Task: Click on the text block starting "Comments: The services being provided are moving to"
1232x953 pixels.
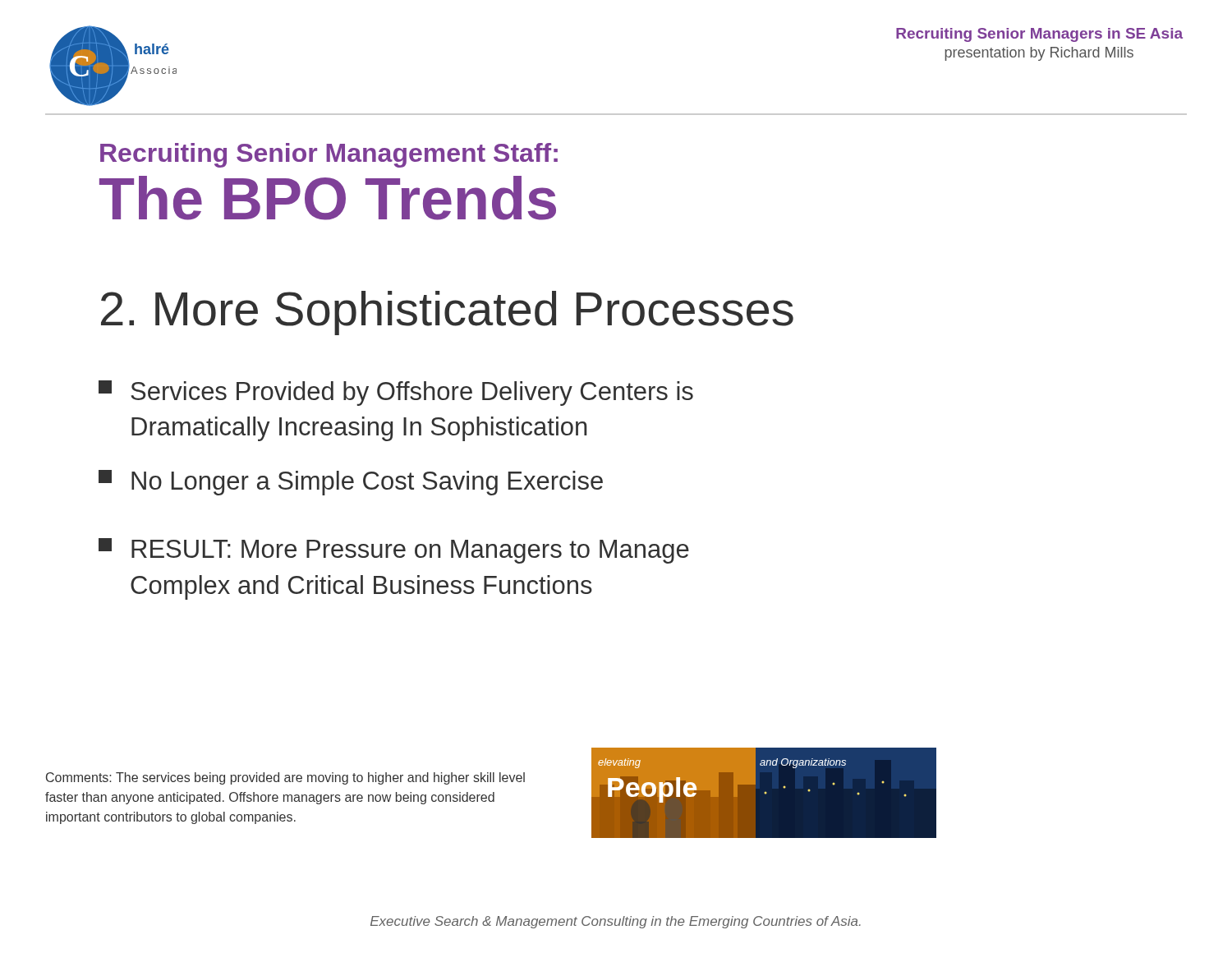Action: pyautogui.click(x=285, y=797)
